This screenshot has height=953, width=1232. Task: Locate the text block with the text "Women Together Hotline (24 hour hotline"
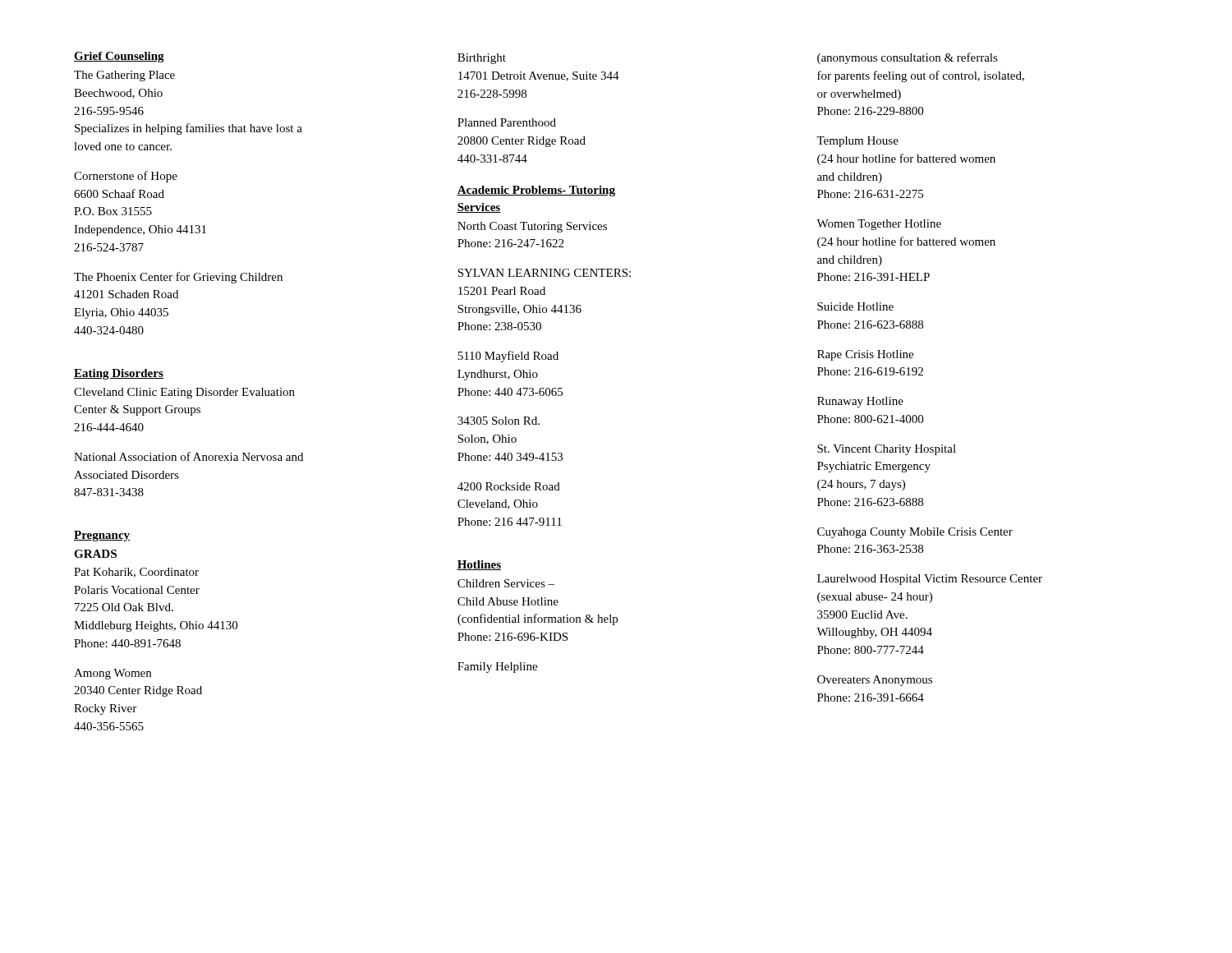pos(987,251)
